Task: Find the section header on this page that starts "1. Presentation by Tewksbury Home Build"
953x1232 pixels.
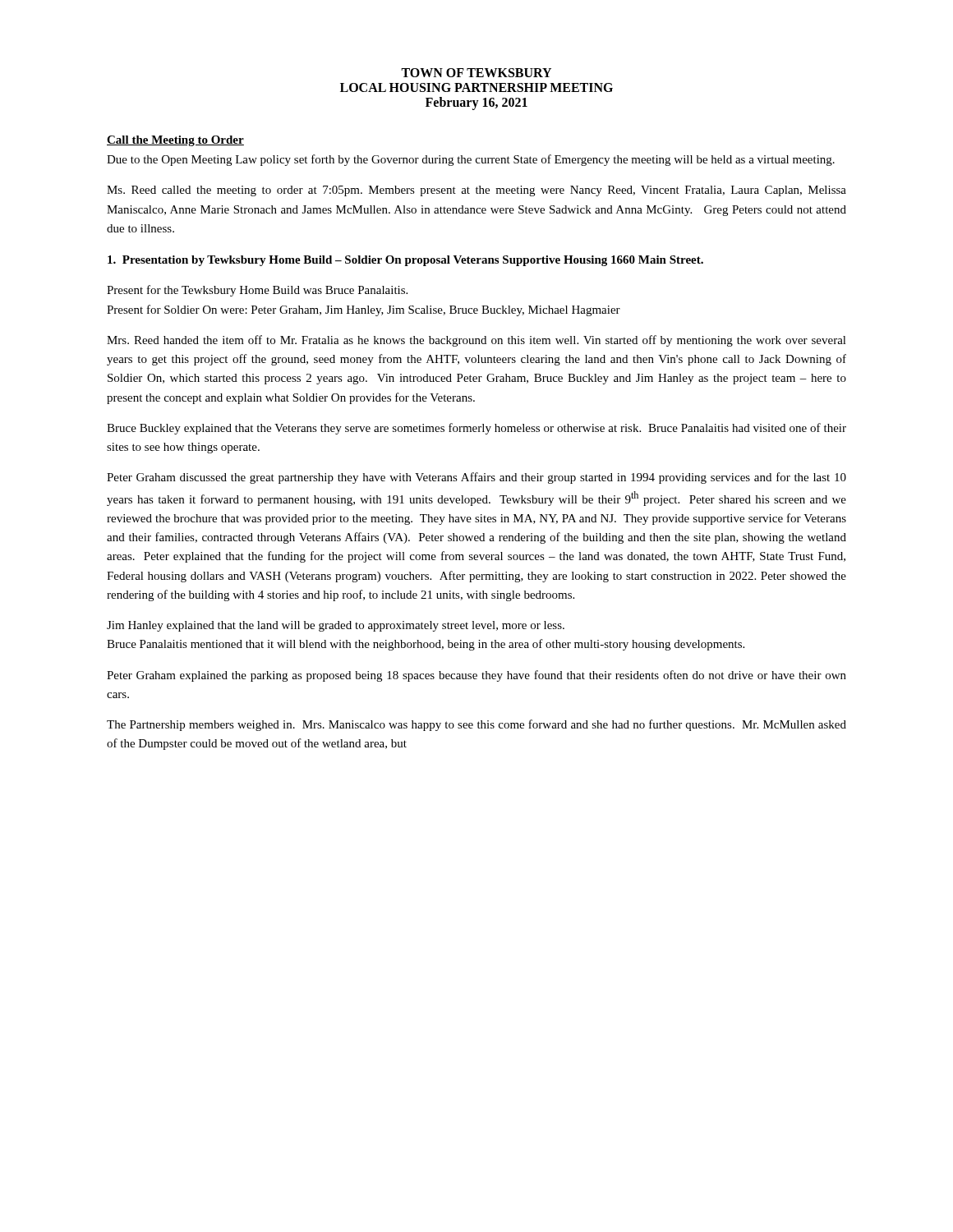Action: click(476, 260)
